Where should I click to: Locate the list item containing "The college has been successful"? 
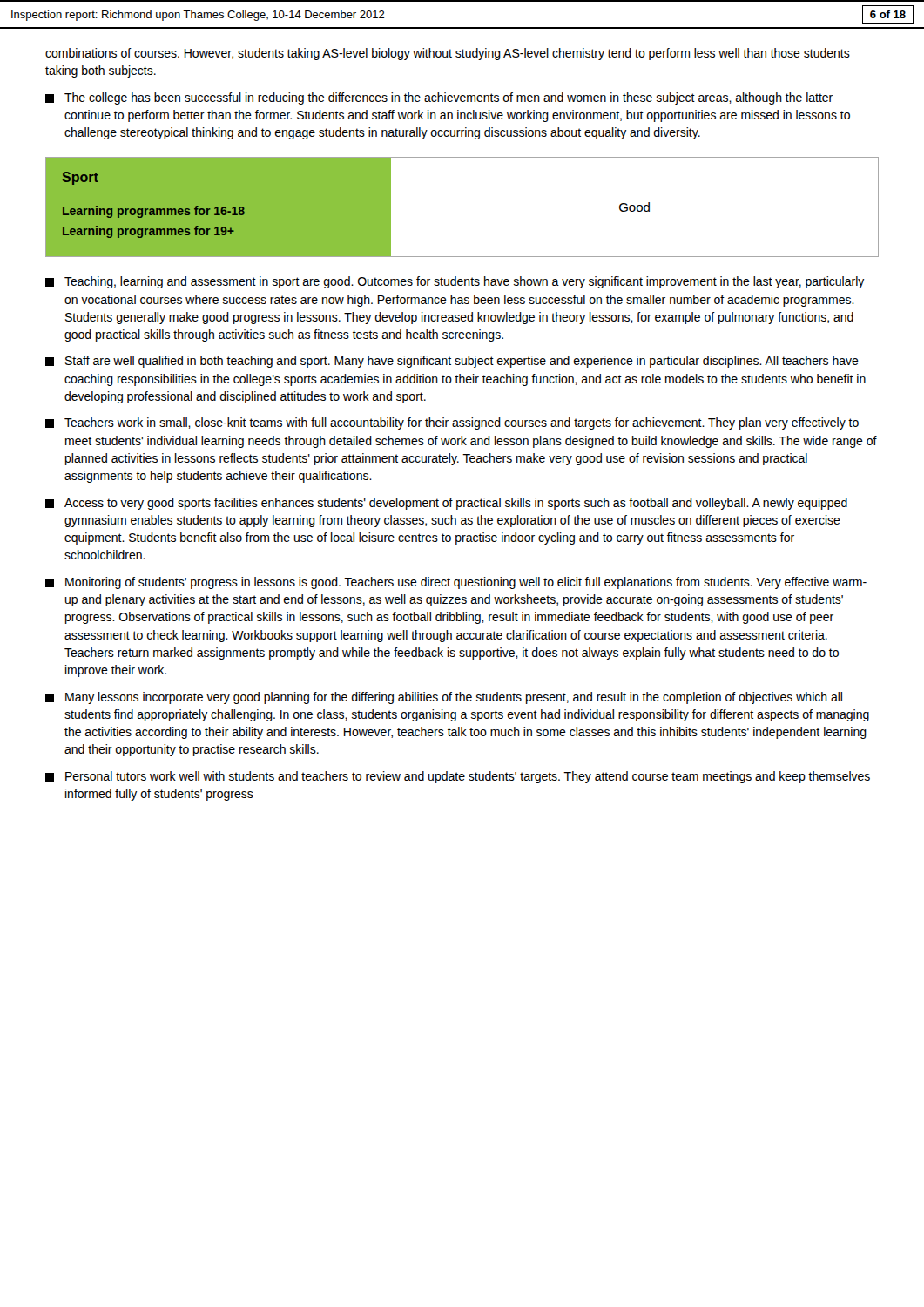[462, 115]
